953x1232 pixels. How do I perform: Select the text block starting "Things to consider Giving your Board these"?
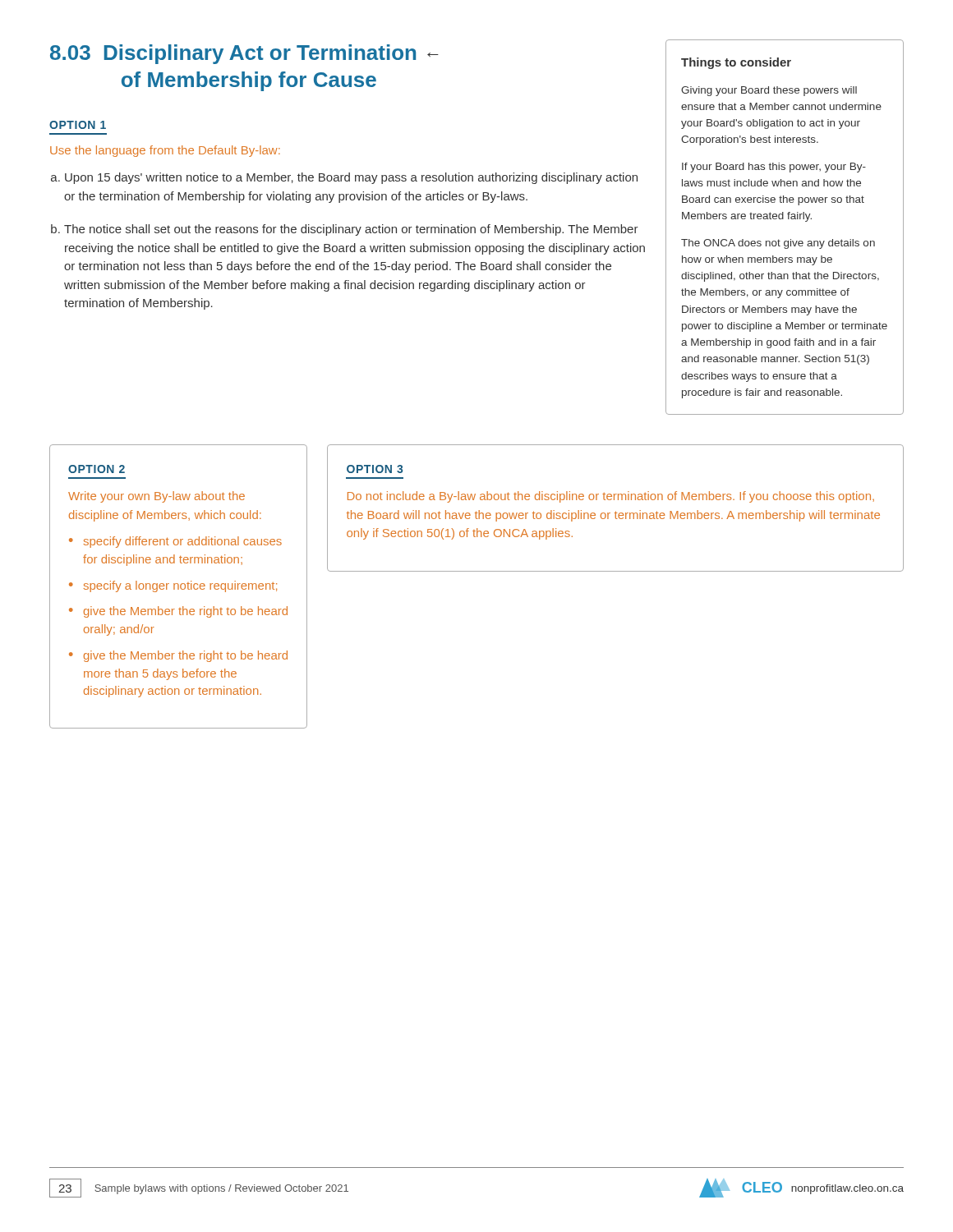(785, 227)
